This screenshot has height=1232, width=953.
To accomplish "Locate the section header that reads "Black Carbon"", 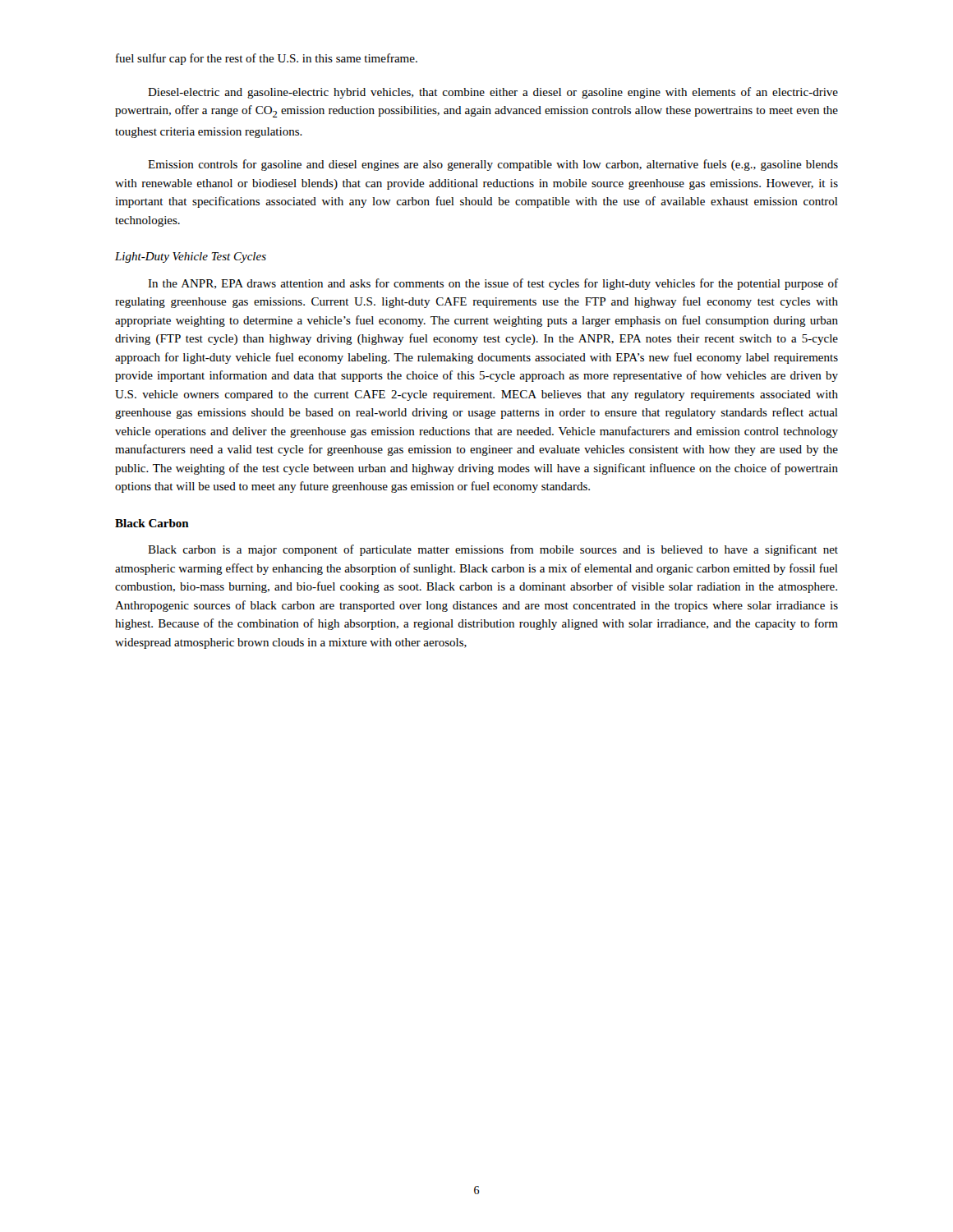I will point(152,523).
